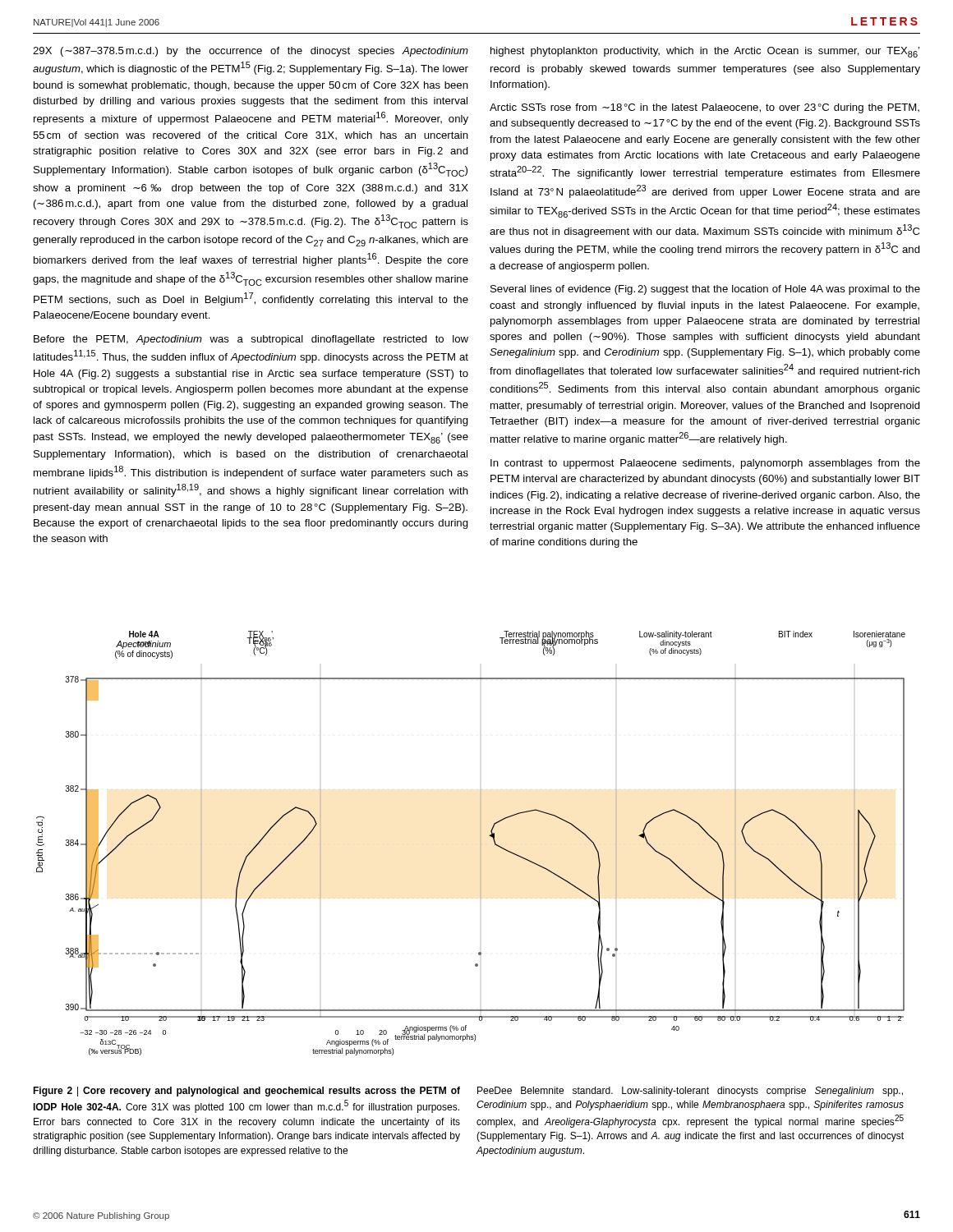The width and height of the screenshot is (953, 1232).
Task: Find the caption on this page that starts "PeeDee Belemnite standard. Low-salinity-tolerant dinocysts"
Action: (x=690, y=1121)
